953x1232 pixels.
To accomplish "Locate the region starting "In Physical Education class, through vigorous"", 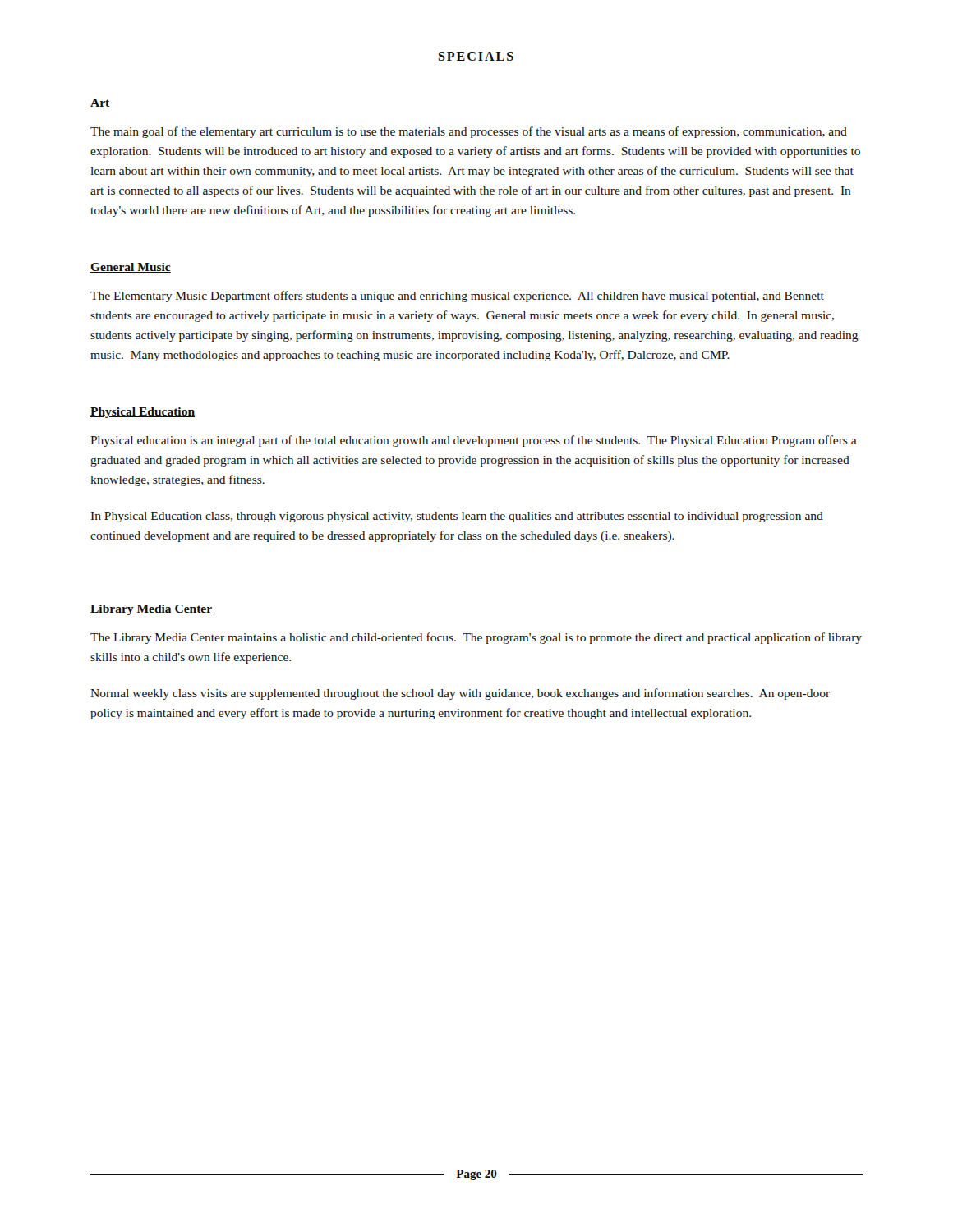I will 457,525.
